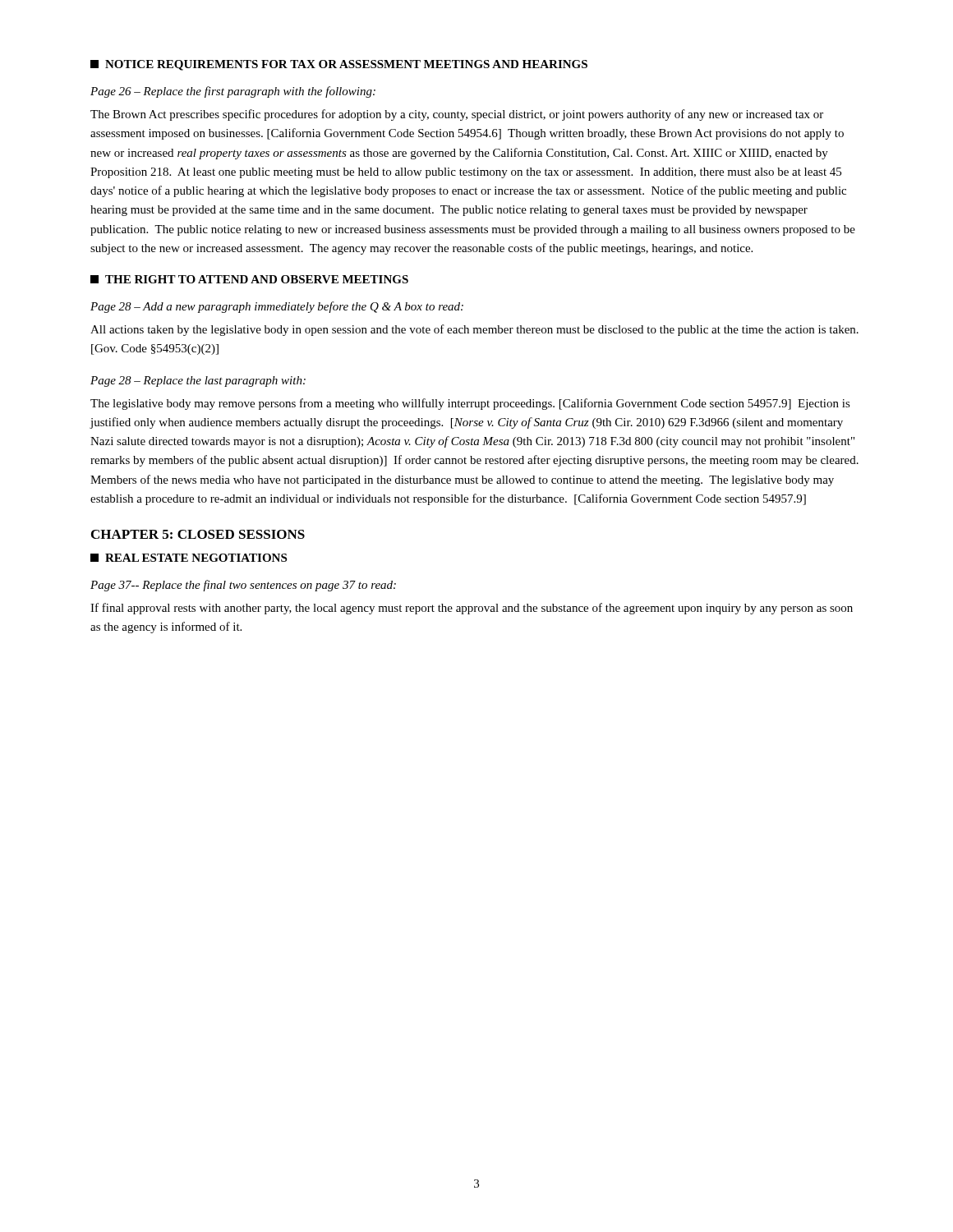Where does it say "REAL ESTATE NEGOTIATIONS"?
Image resolution: width=953 pixels, height=1232 pixels.
(189, 558)
